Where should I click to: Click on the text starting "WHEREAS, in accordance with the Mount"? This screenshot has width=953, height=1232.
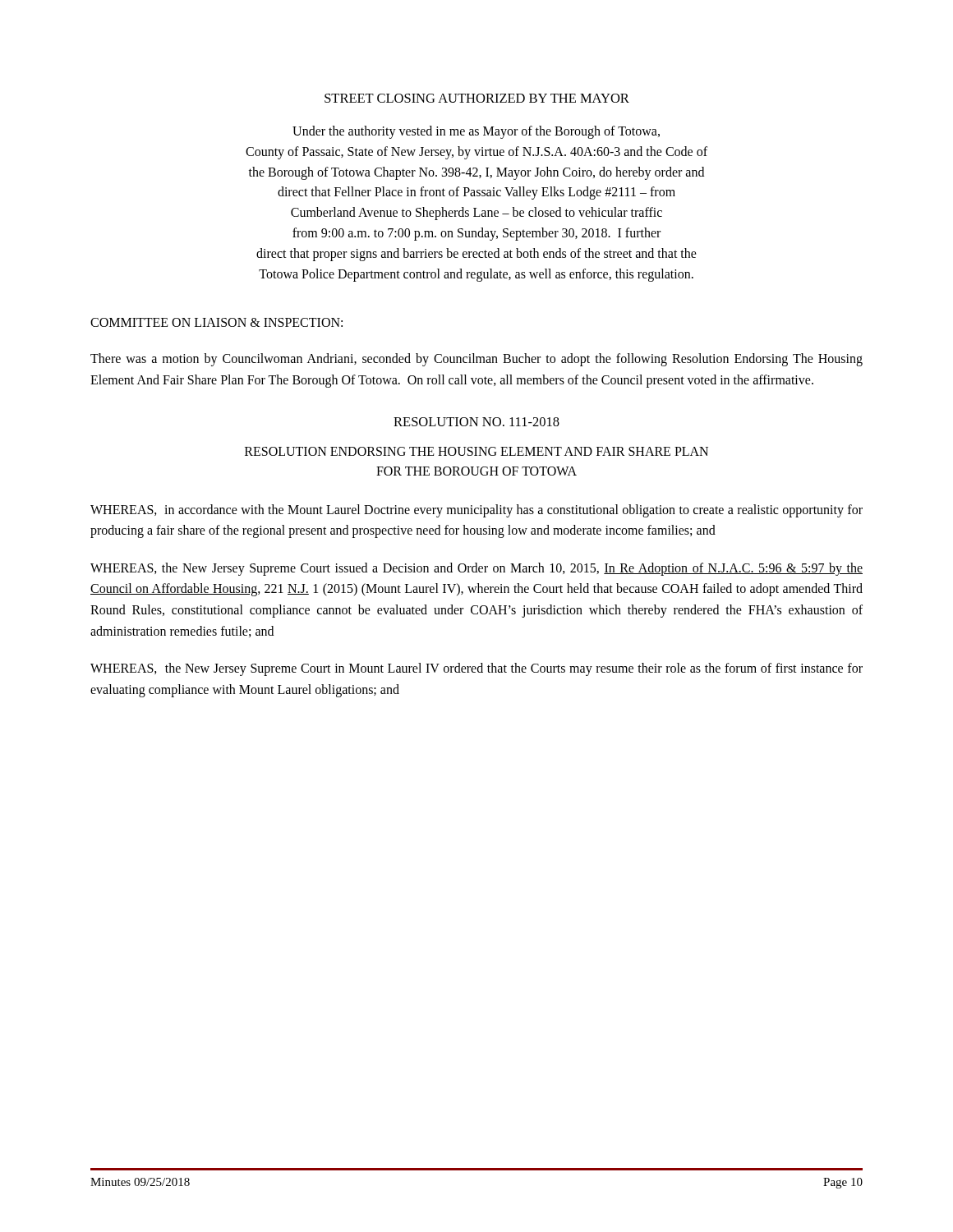coord(476,520)
